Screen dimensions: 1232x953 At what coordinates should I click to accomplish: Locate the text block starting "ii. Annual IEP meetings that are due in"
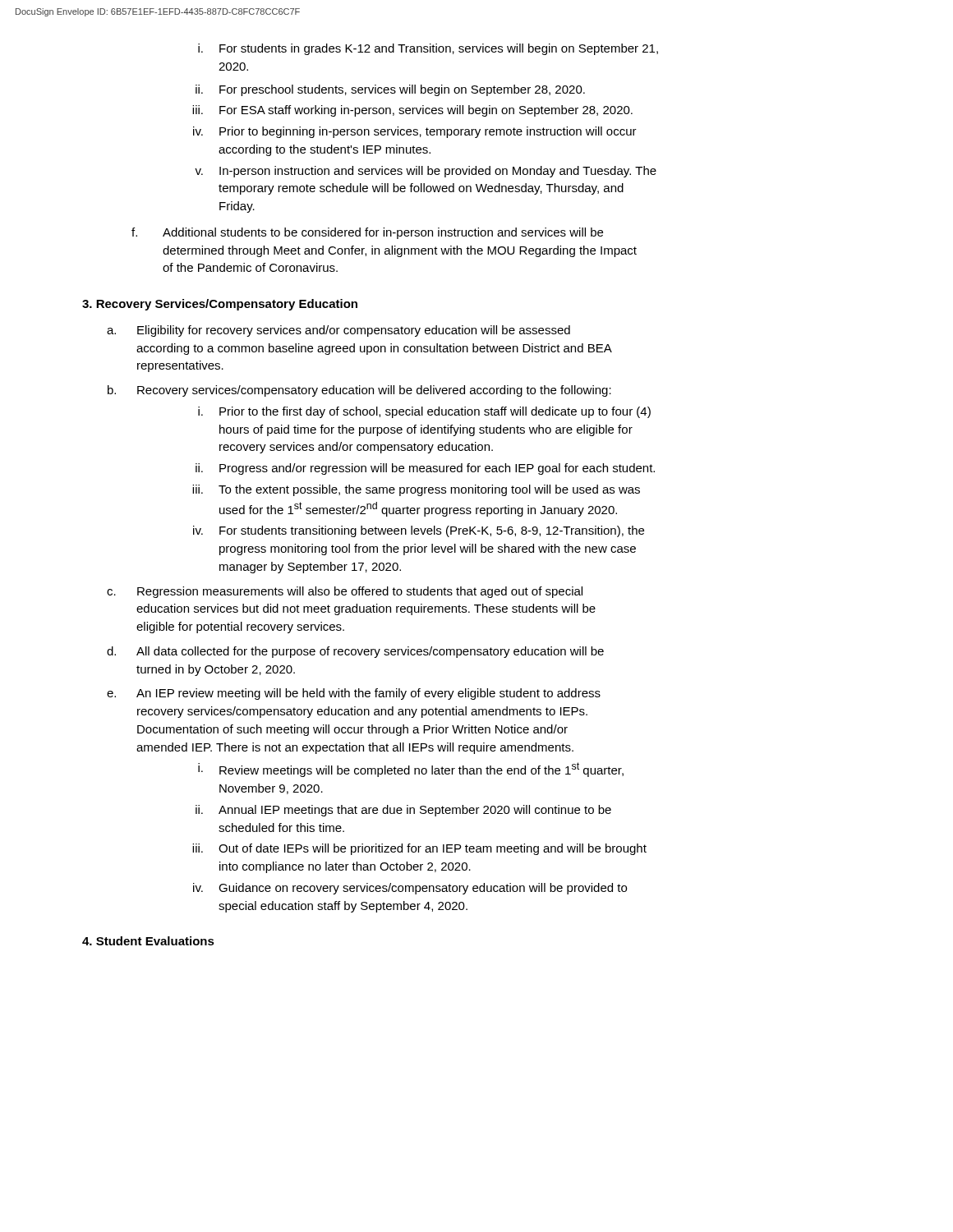396,818
